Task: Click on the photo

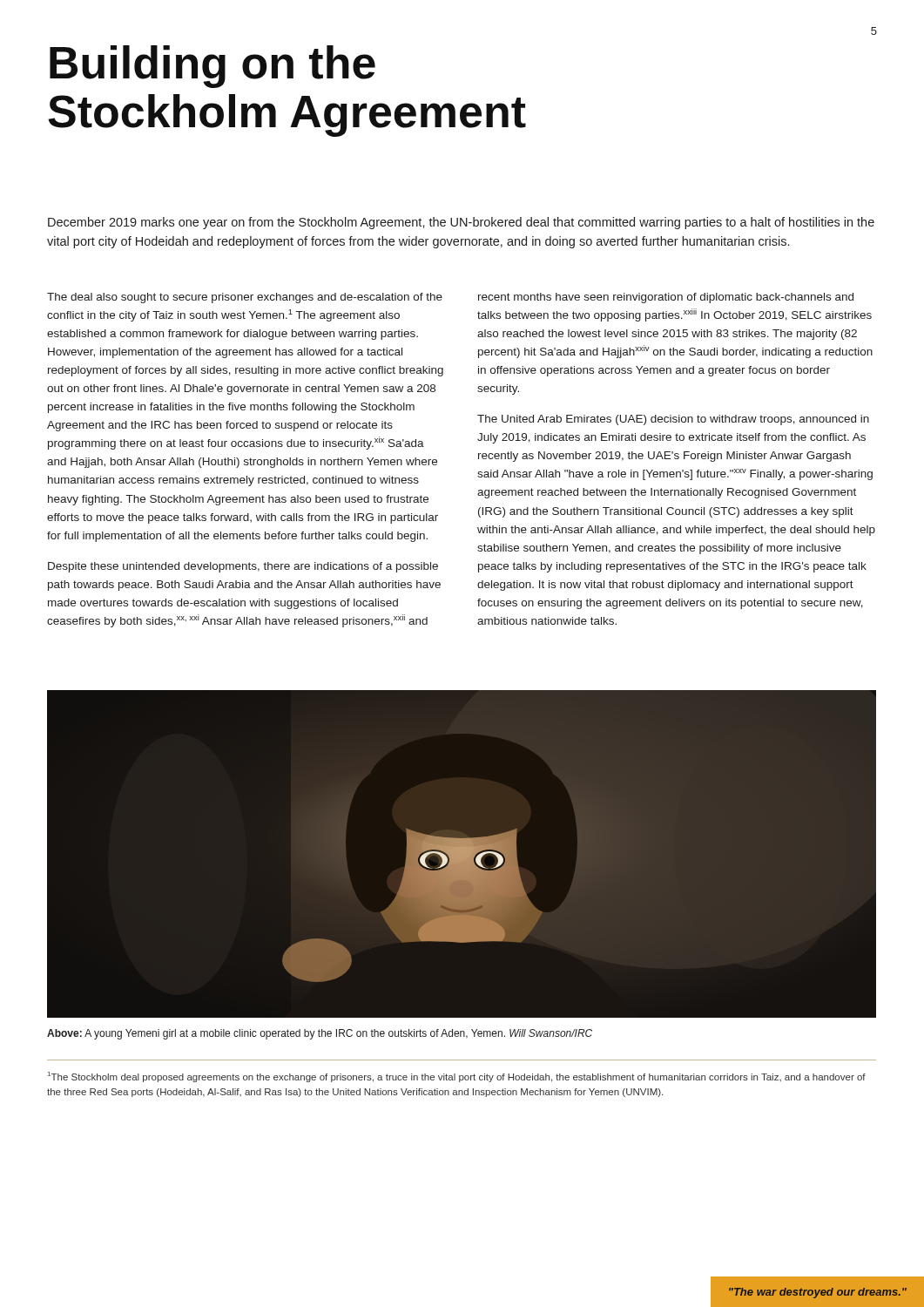Action: pos(462,854)
